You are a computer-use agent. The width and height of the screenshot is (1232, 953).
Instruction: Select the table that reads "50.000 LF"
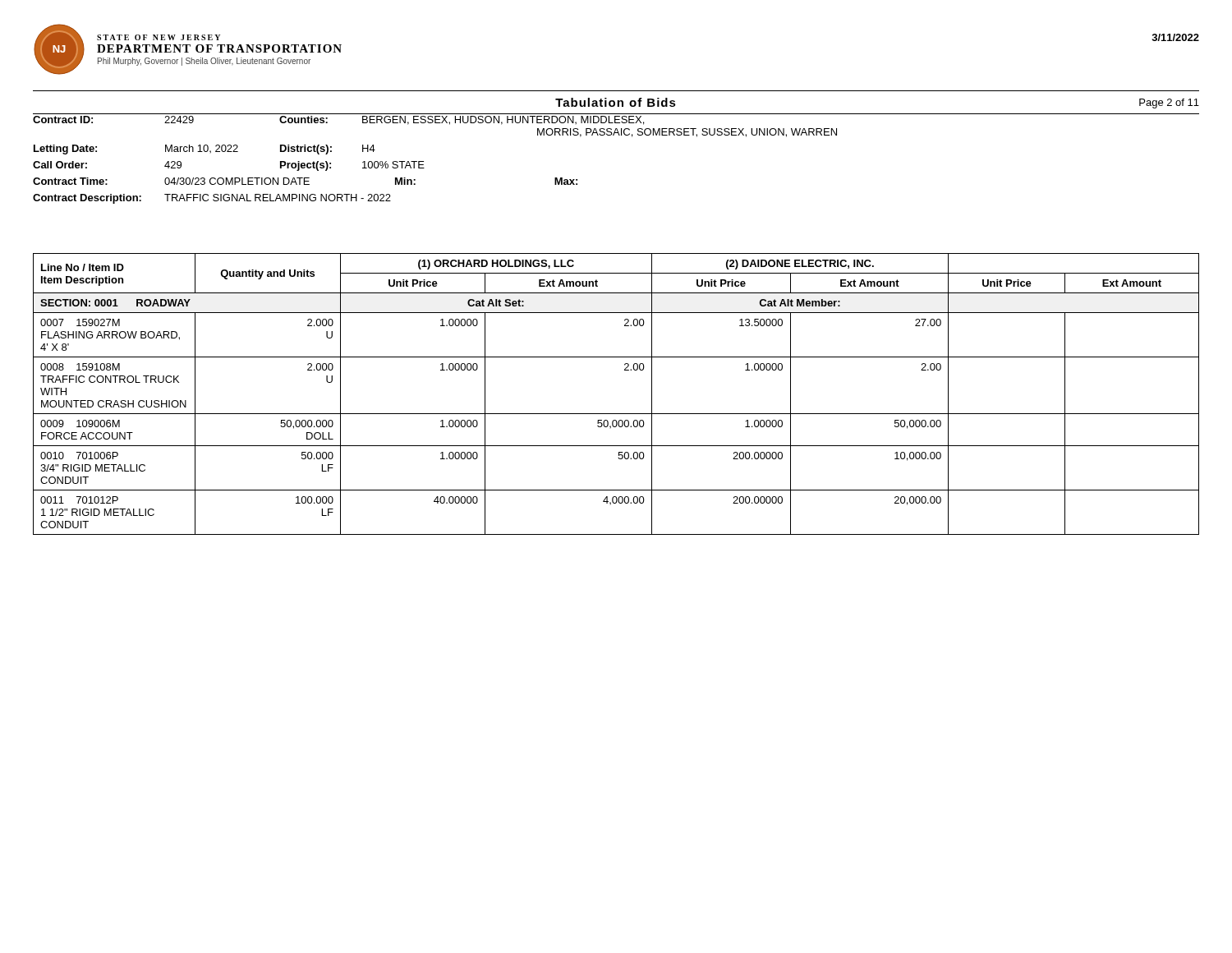616,394
